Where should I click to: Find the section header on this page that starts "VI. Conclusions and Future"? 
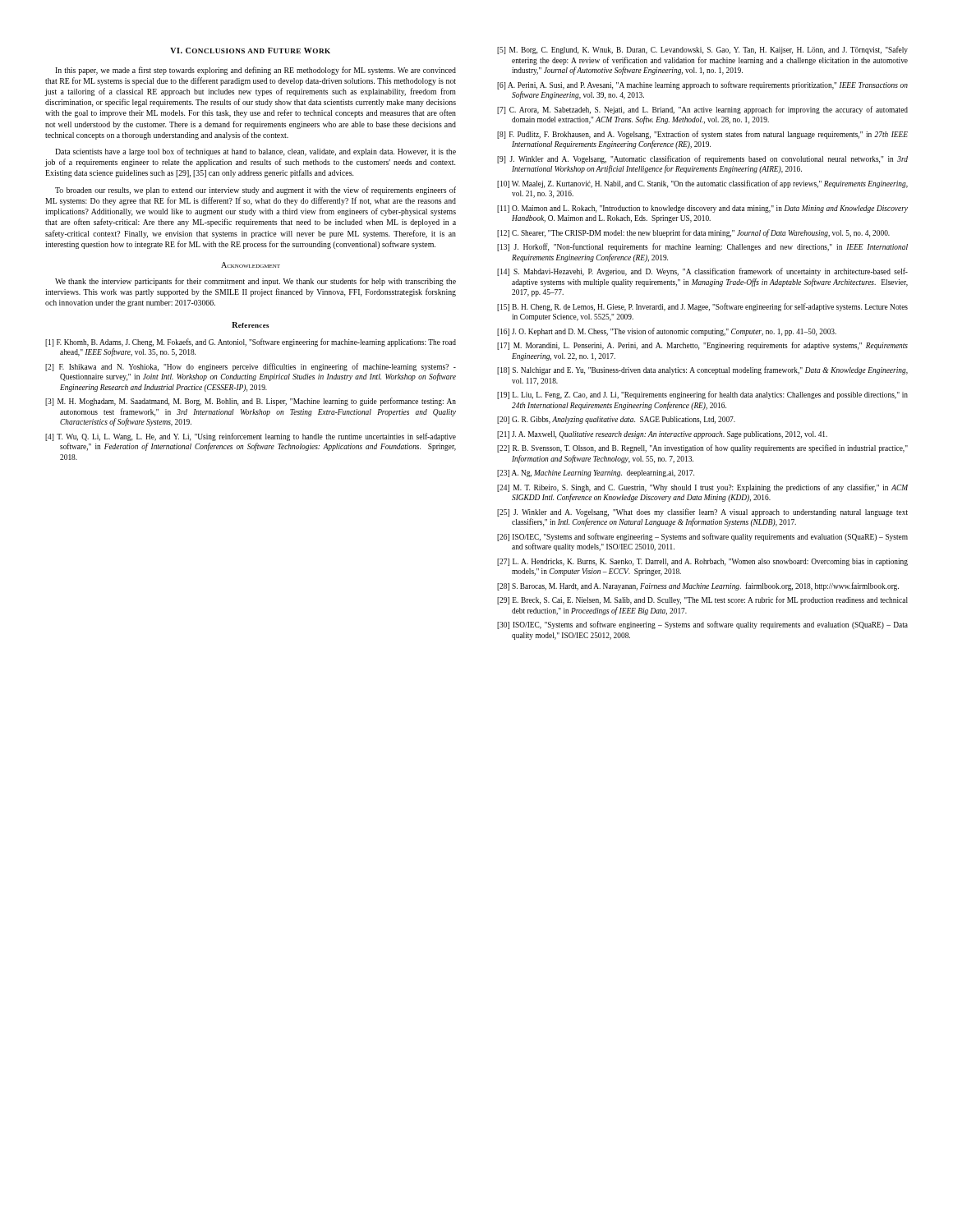251,51
